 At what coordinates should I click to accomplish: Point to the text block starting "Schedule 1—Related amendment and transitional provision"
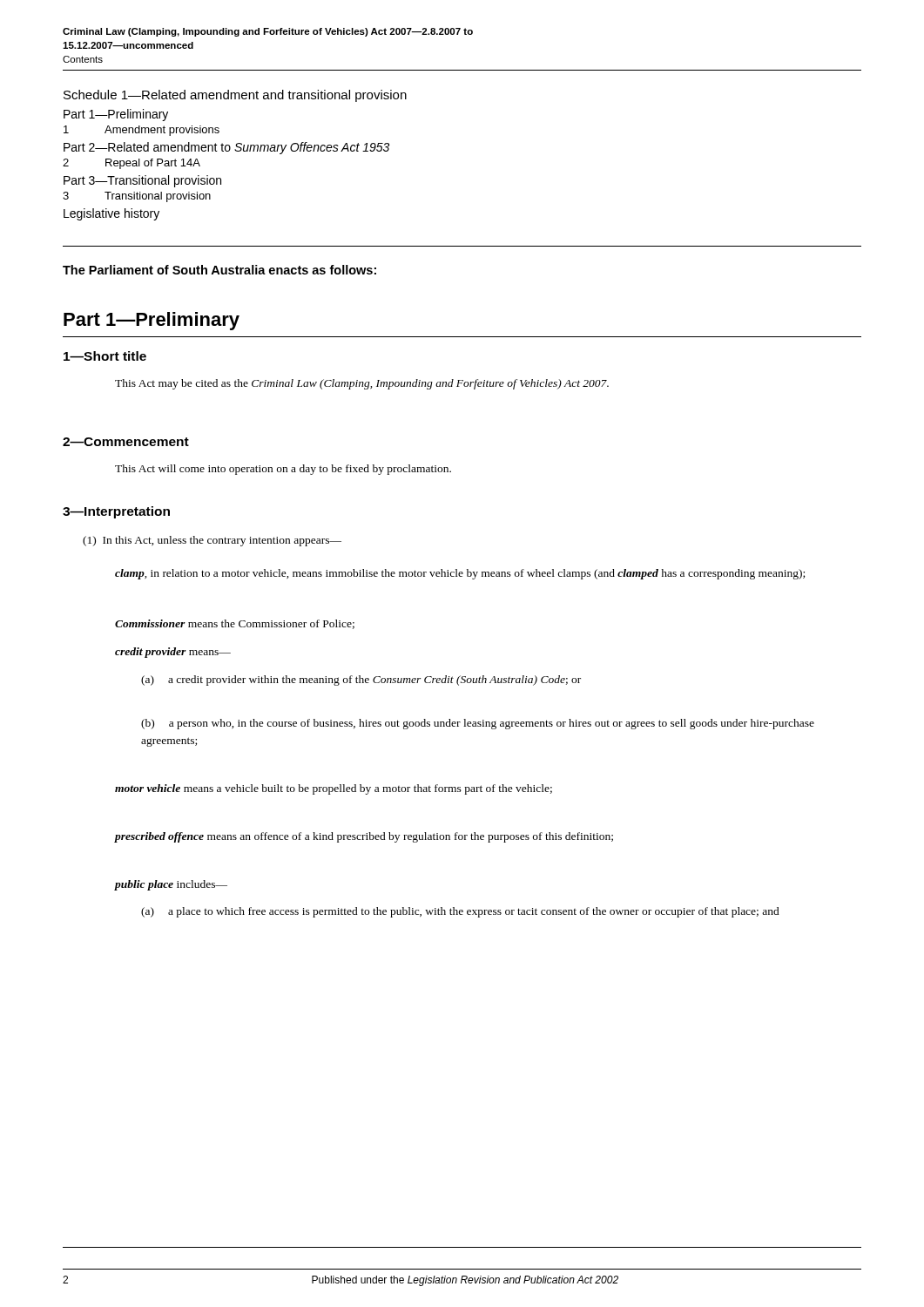coord(235,95)
